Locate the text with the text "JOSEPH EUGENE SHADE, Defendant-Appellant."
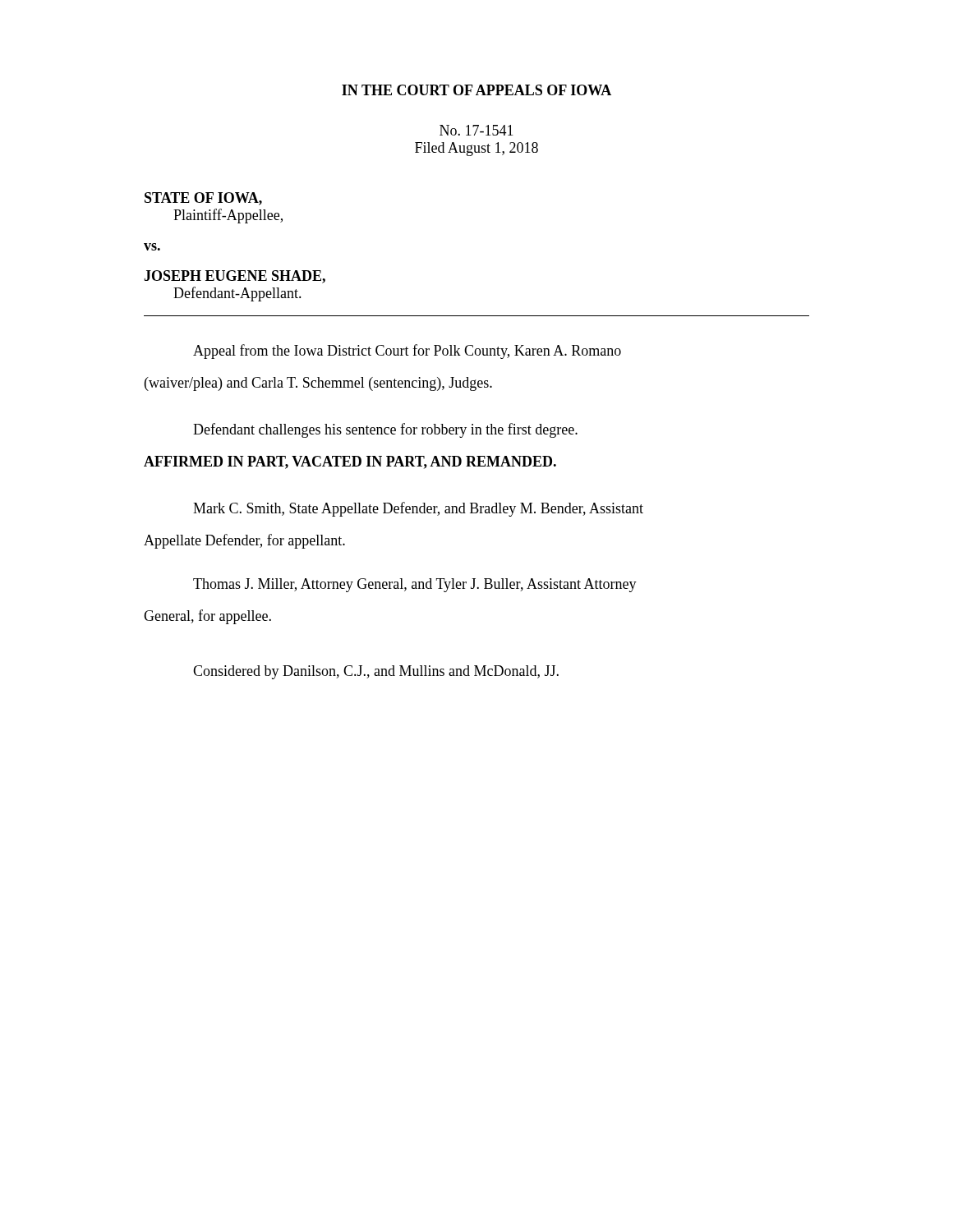Viewport: 953px width, 1232px height. (x=235, y=285)
